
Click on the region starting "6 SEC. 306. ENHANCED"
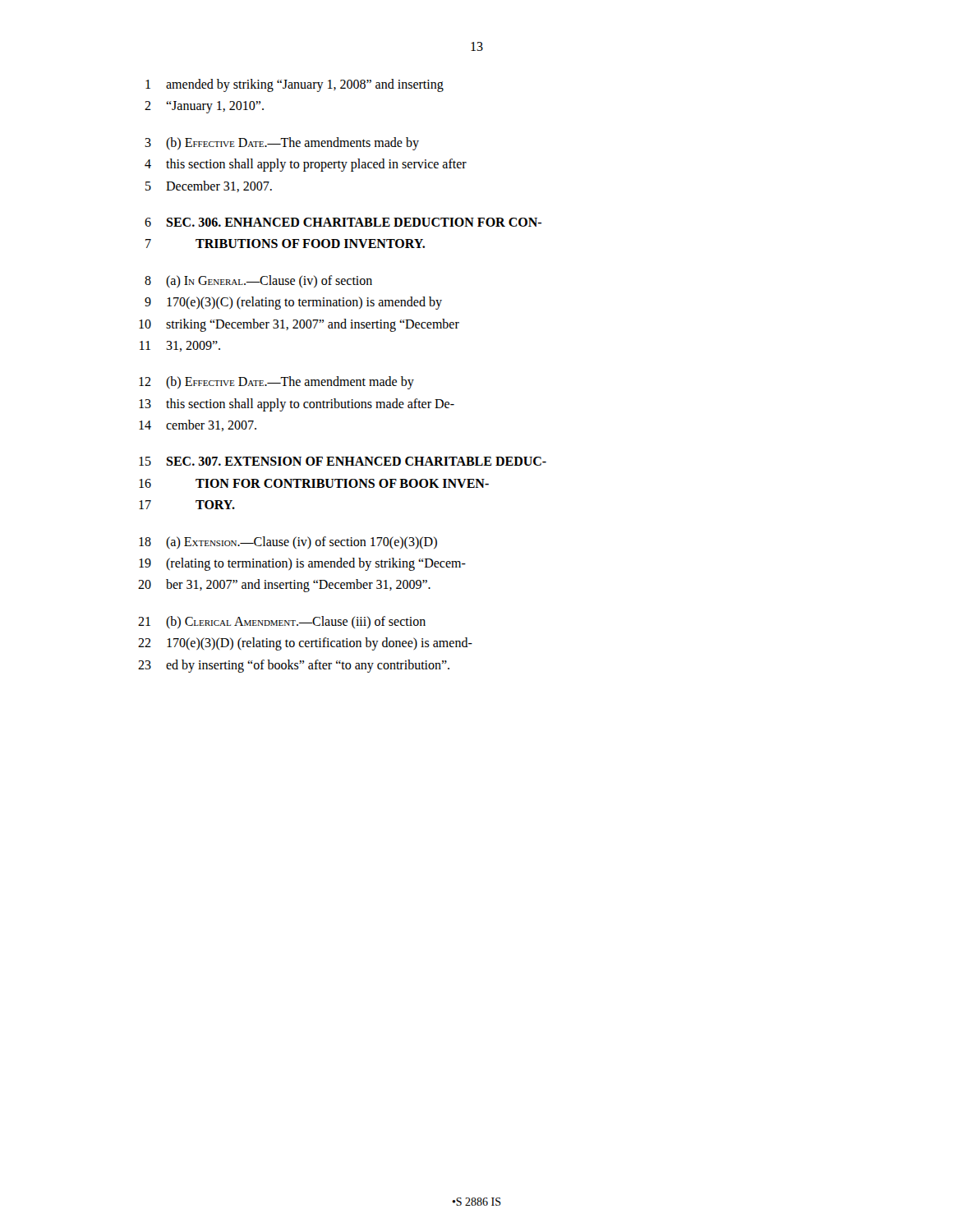click(x=476, y=223)
